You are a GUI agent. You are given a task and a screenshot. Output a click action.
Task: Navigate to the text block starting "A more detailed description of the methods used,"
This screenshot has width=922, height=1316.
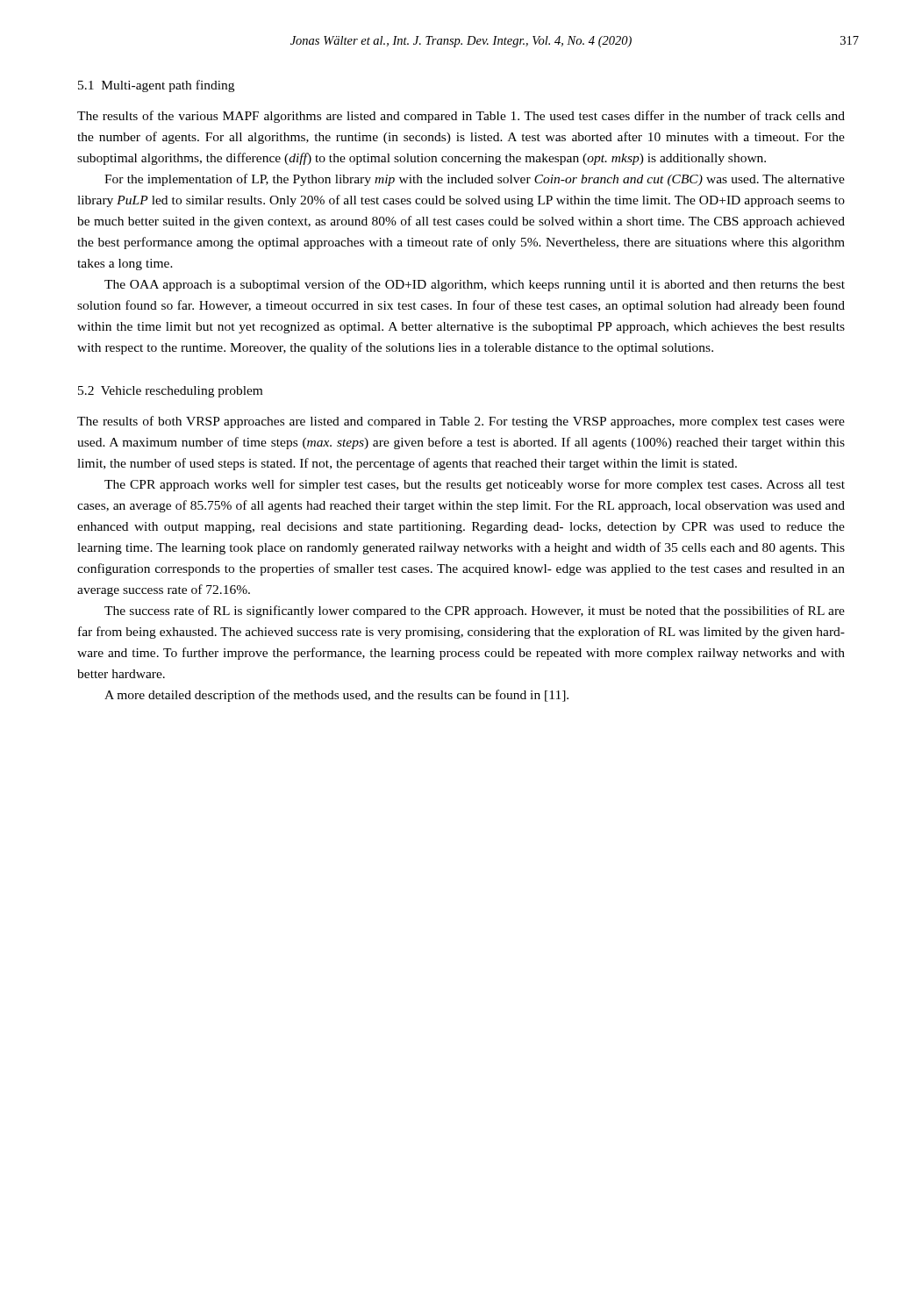461,695
